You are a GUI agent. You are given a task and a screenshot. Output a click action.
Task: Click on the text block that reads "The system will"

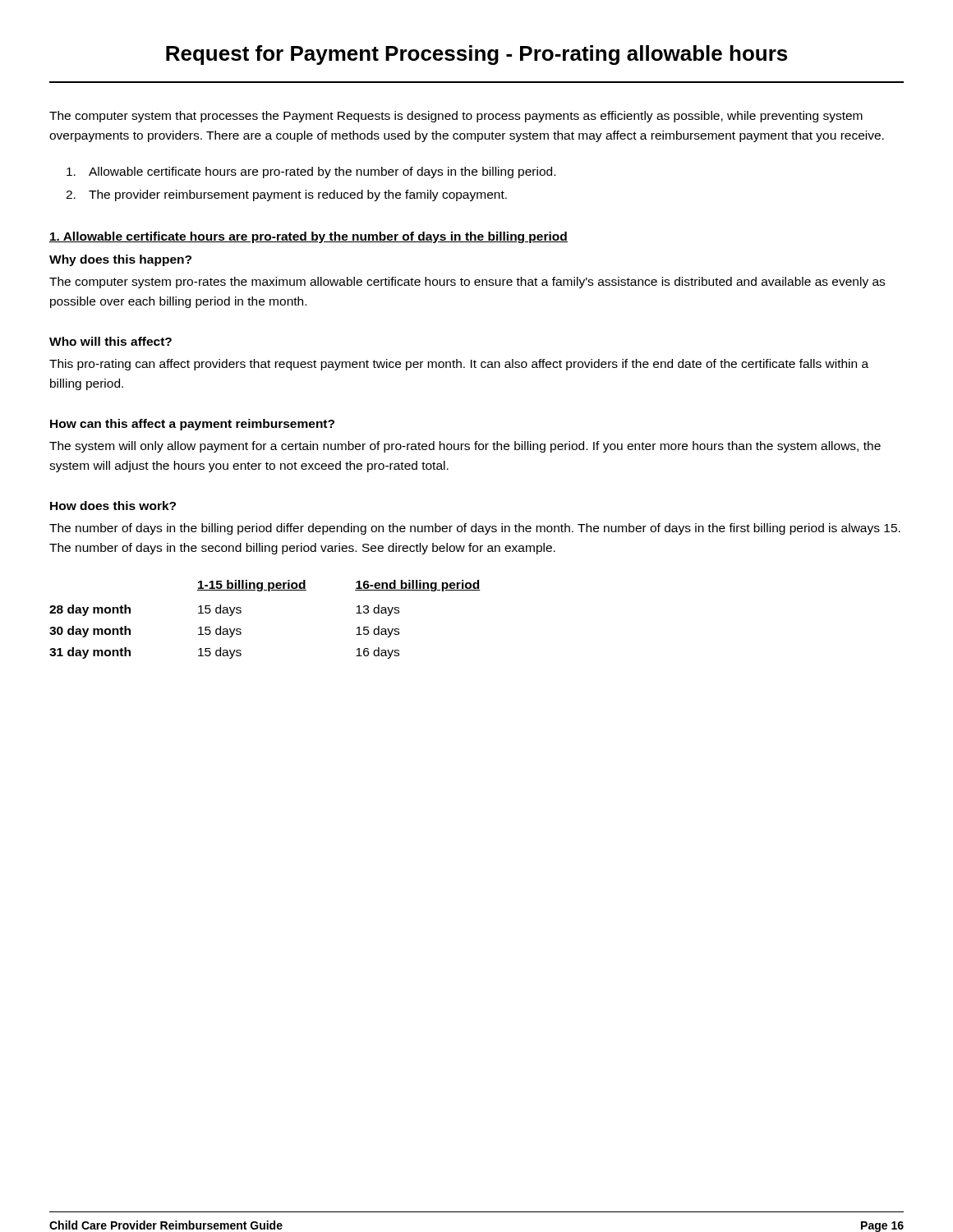465,456
